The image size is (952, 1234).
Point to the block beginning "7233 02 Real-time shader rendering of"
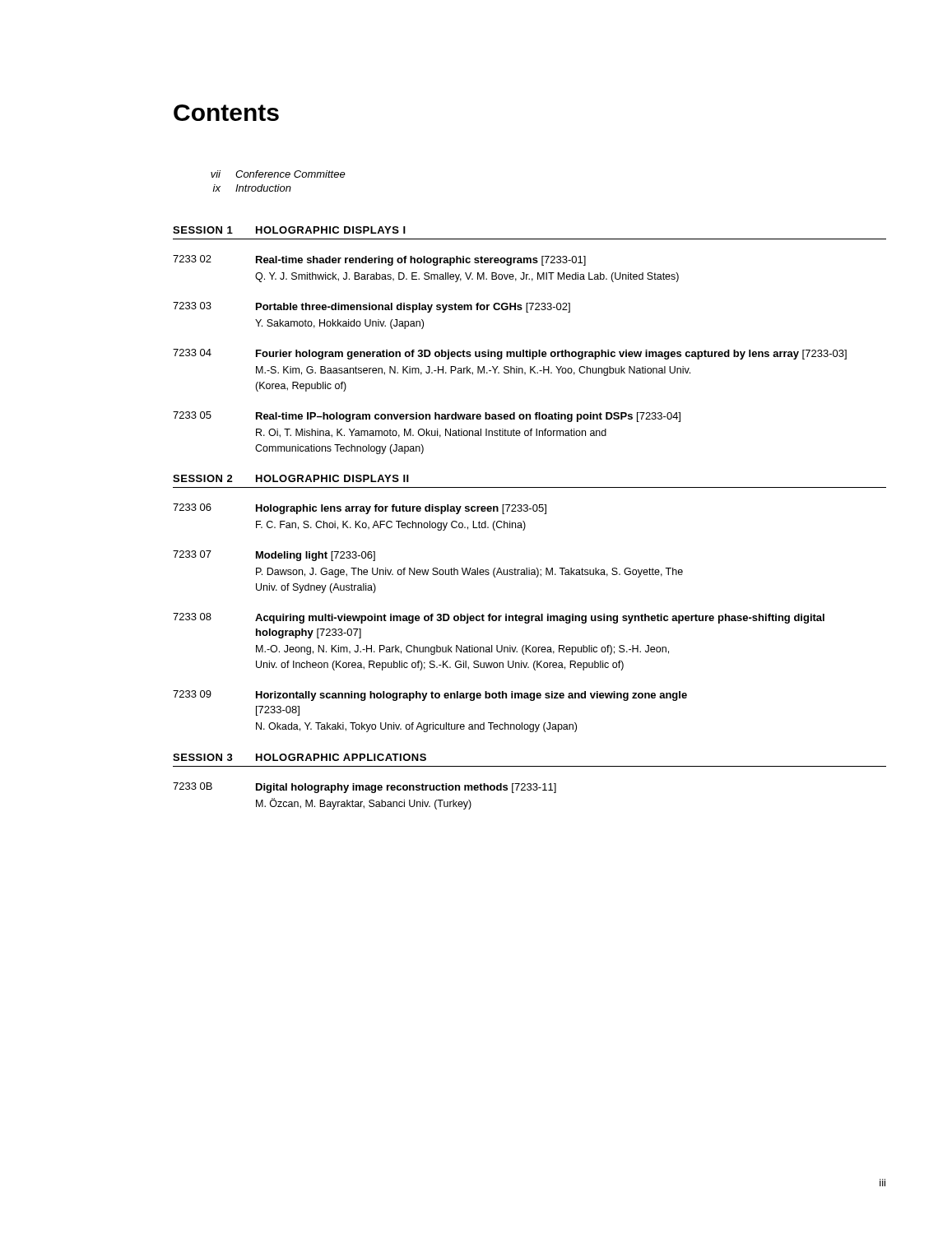point(530,269)
